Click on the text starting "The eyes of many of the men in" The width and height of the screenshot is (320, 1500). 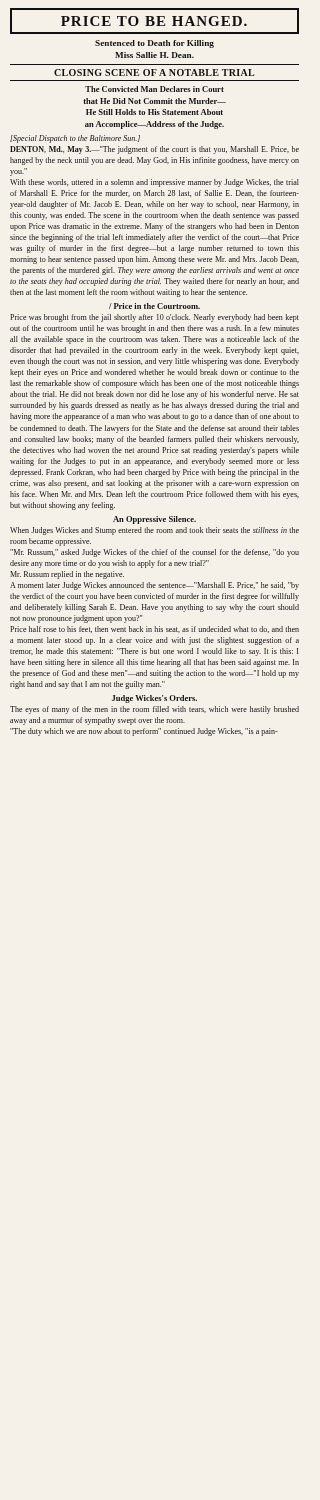[x=154, y=721]
